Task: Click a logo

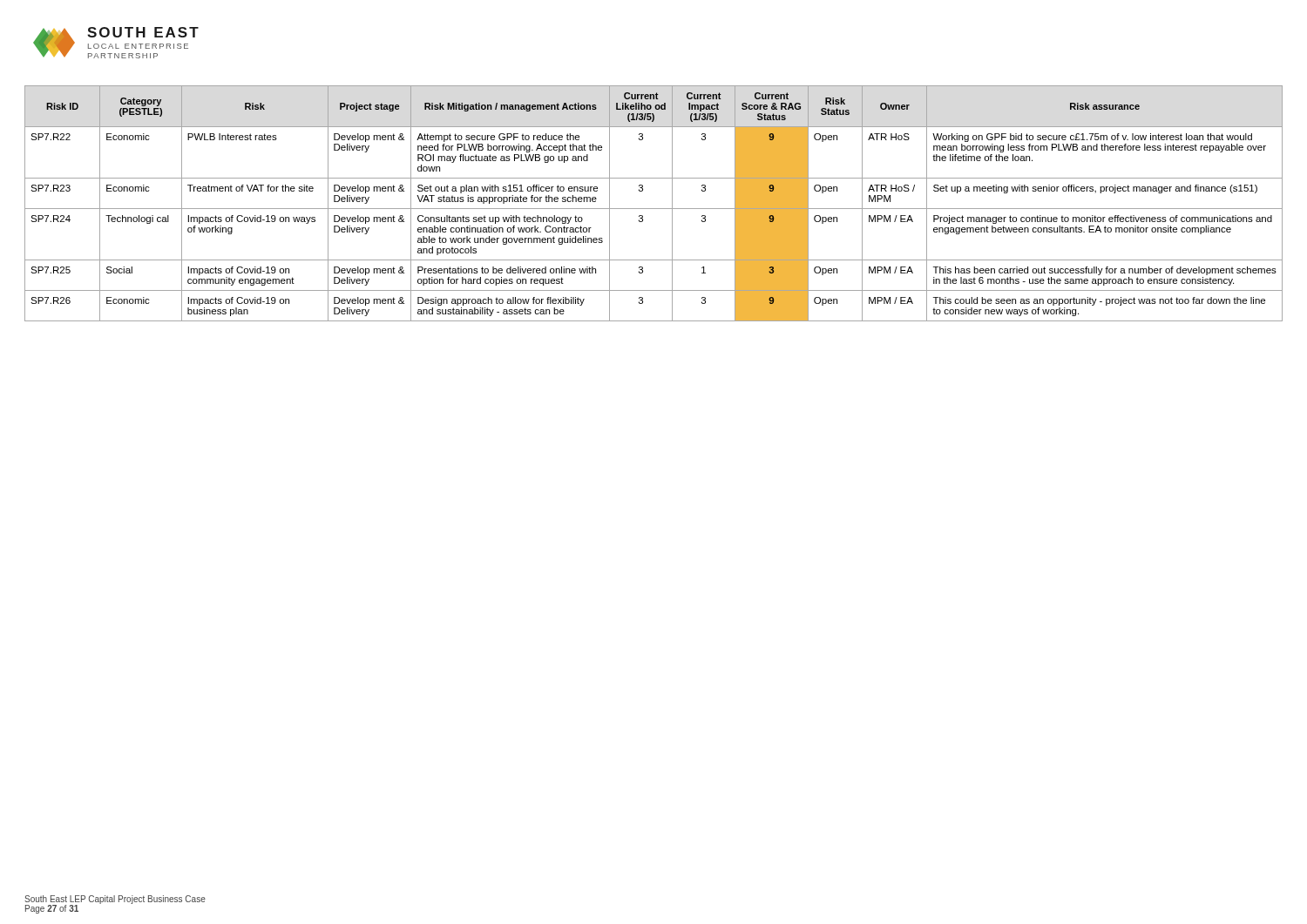Action: tap(654, 43)
